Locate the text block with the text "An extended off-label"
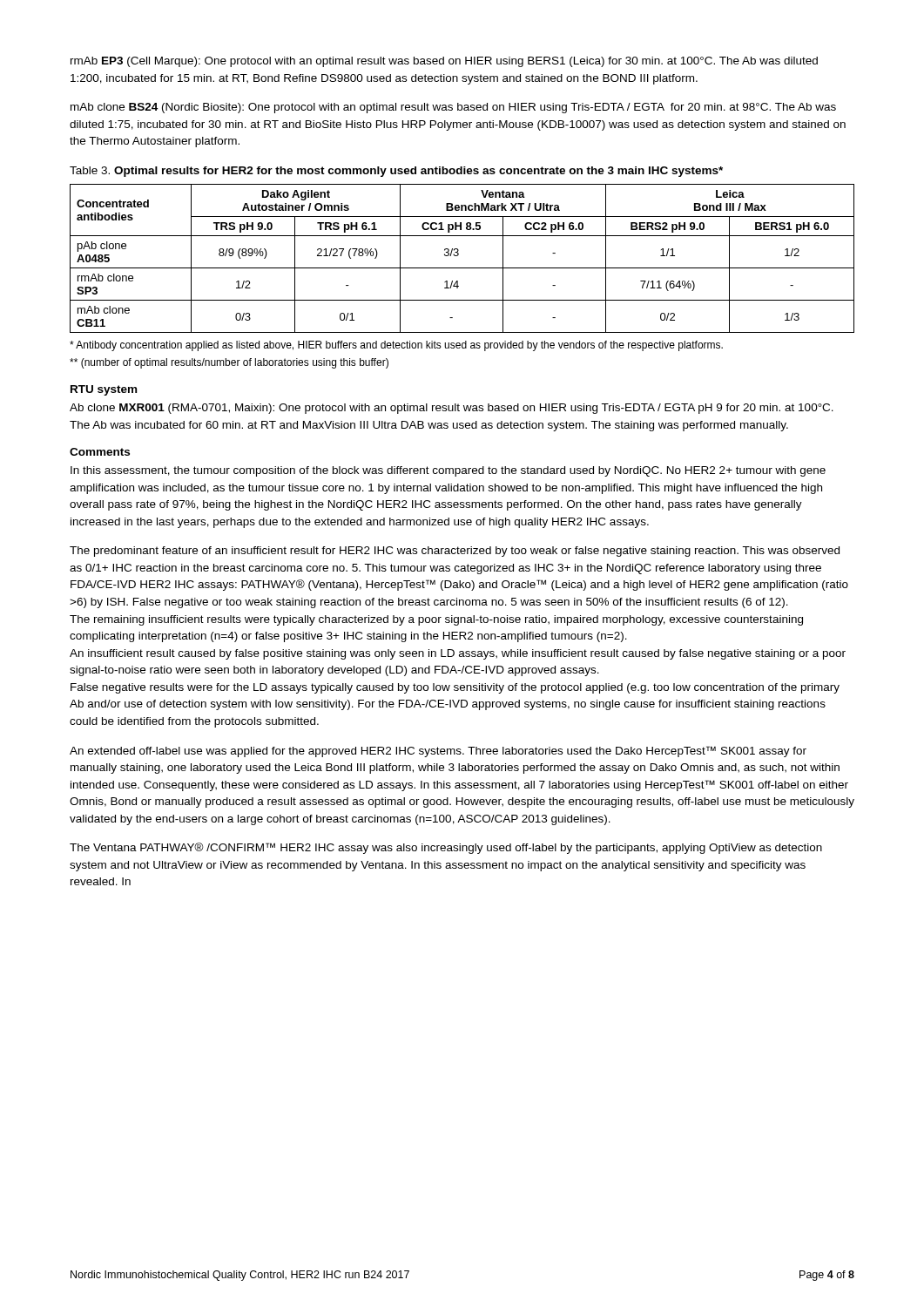 (462, 784)
